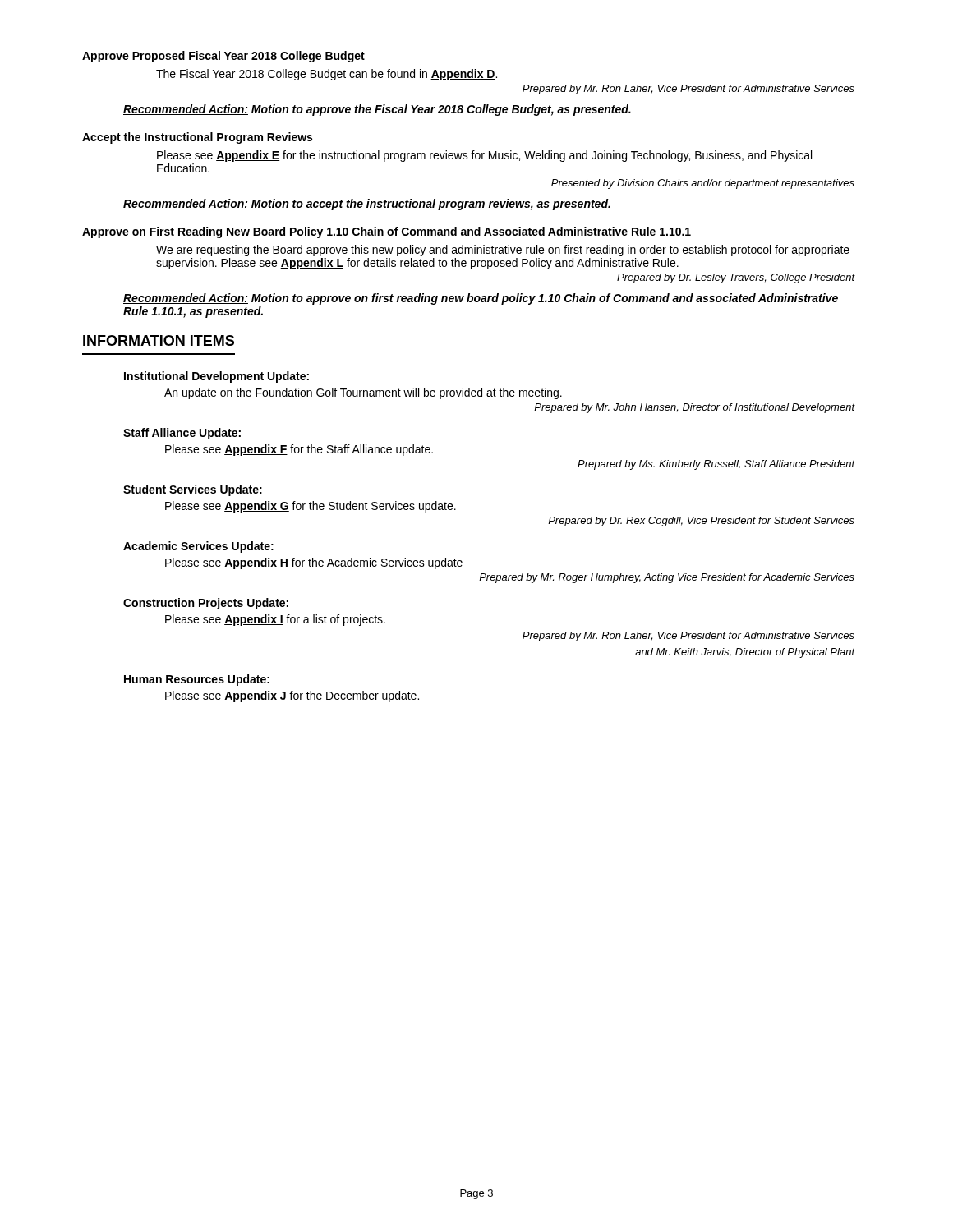Where is the passage that starts "Please see Appendix E for"?
The width and height of the screenshot is (953, 1232).
coord(484,162)
